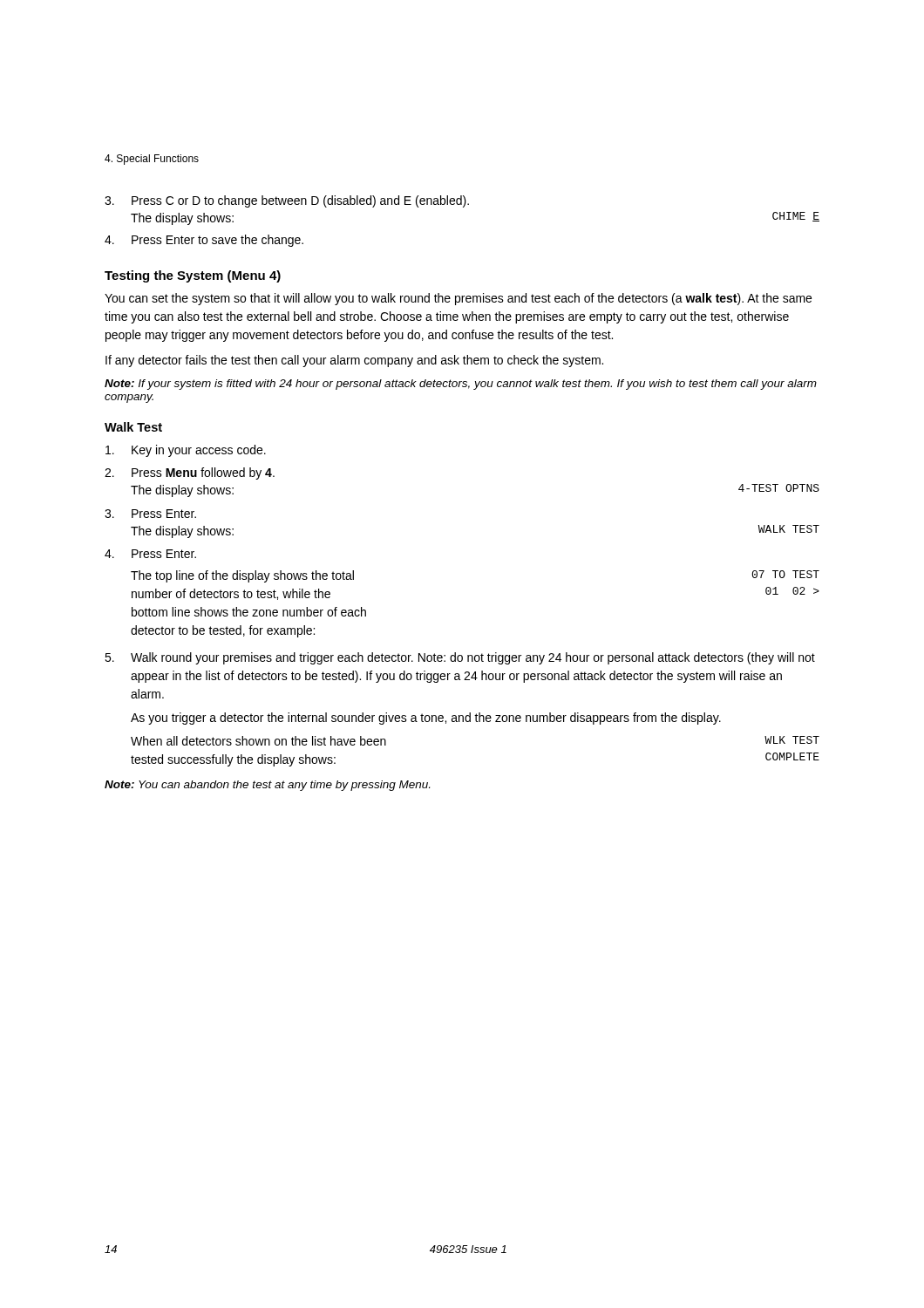Find the region starting "Walk Test"
Viewport: 924px width, 1308px height.
(x=133, y=427)
